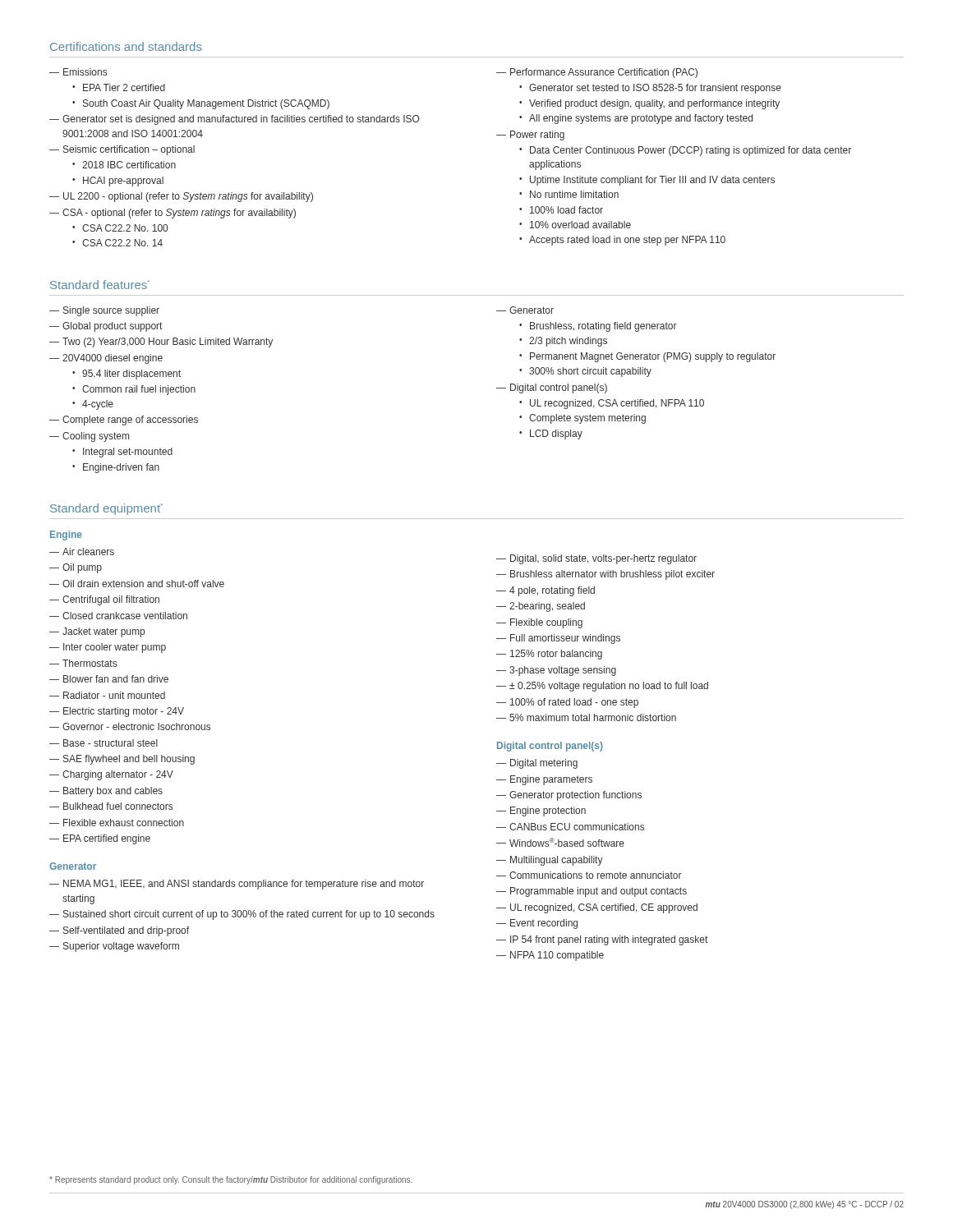The width and height of the screenshot is (953, 1232).
Task: Find the text block starting "4 pole, rotating field"
Action: pos(552,590)
